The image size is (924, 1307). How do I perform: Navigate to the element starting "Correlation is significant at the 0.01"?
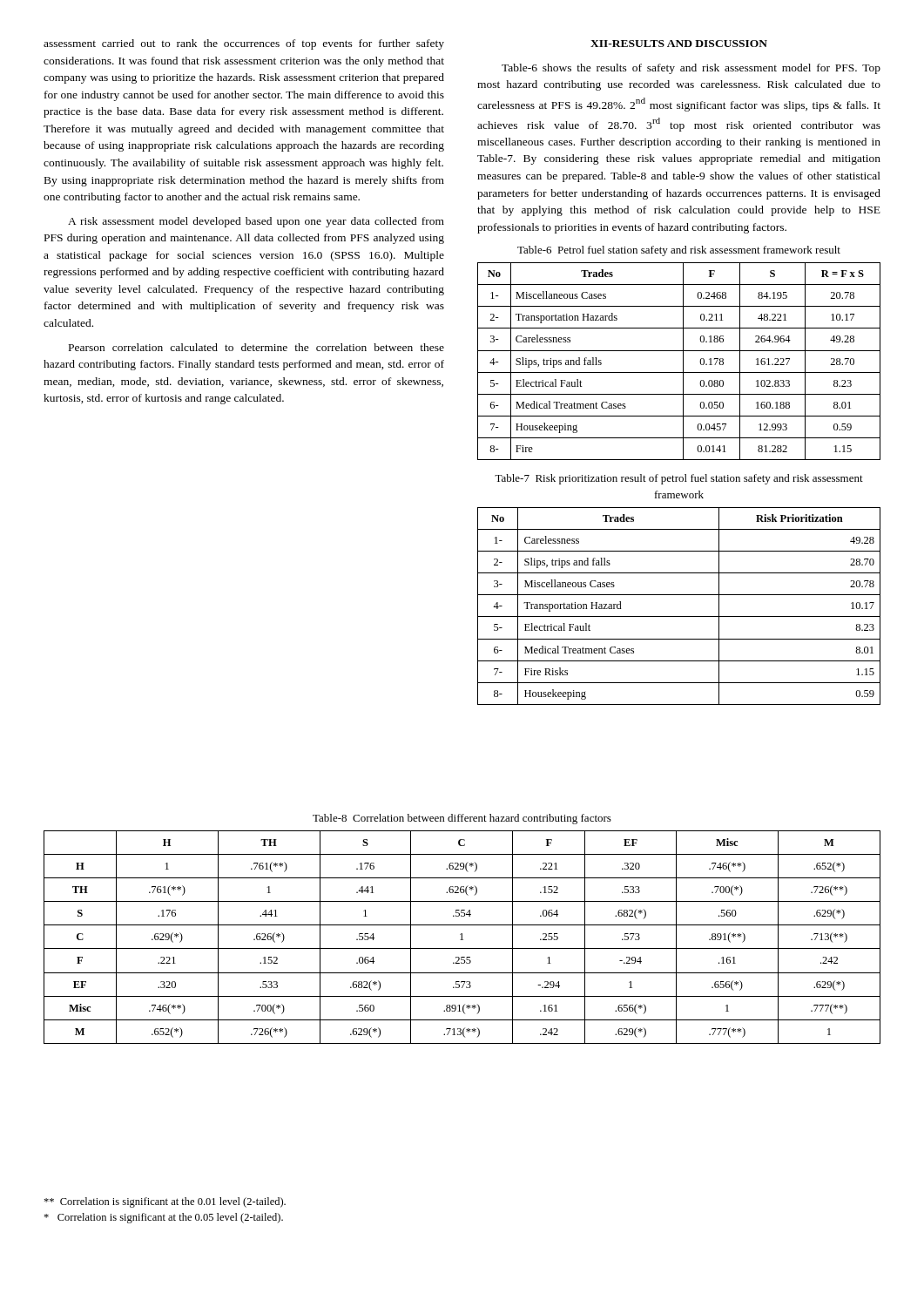click(x=261, y=1209)
